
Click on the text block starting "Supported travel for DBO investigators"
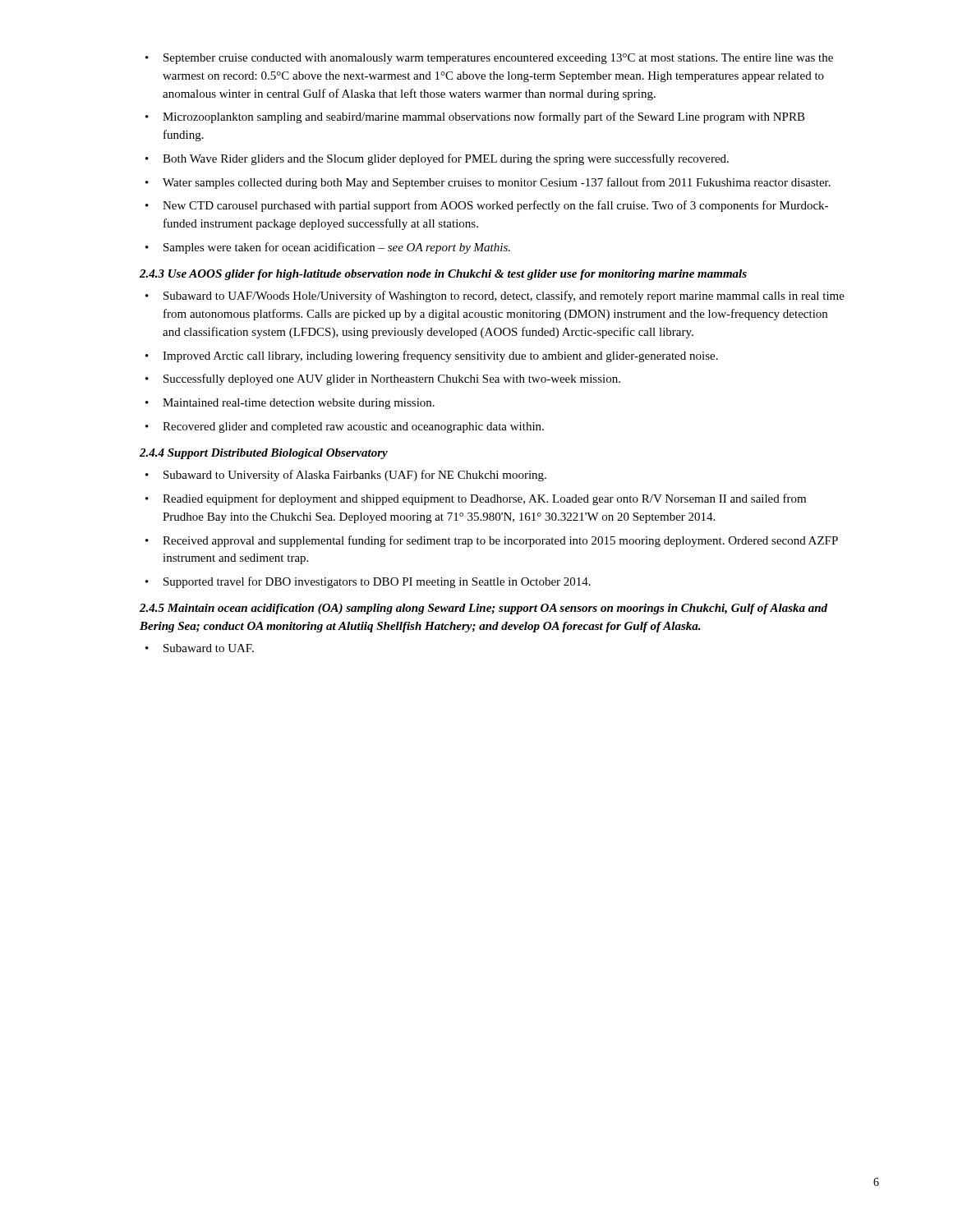(377, 582)
